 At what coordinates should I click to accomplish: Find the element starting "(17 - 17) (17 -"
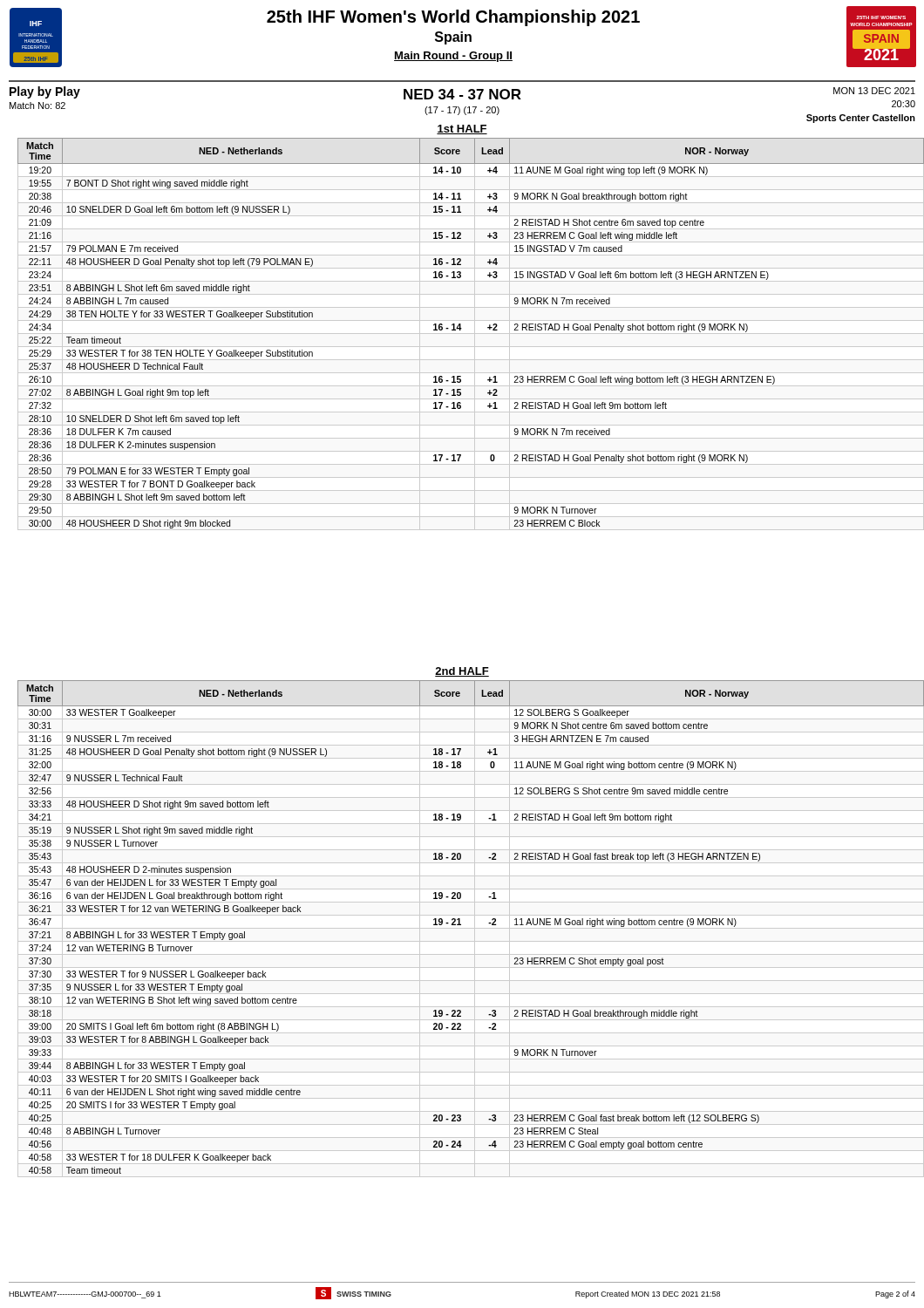[x=462, y=110]
